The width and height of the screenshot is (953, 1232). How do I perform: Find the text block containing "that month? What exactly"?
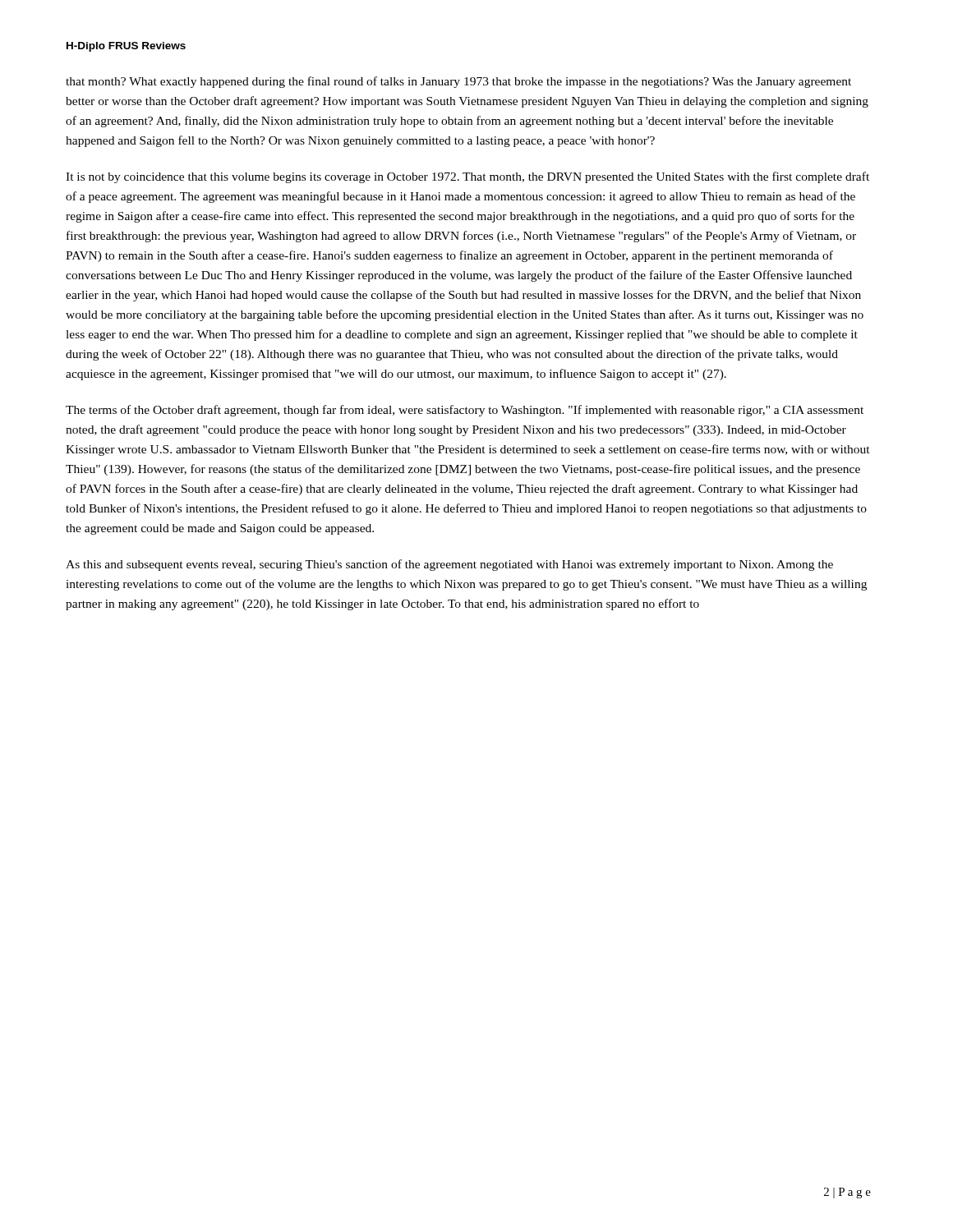[x=467, y=111]
